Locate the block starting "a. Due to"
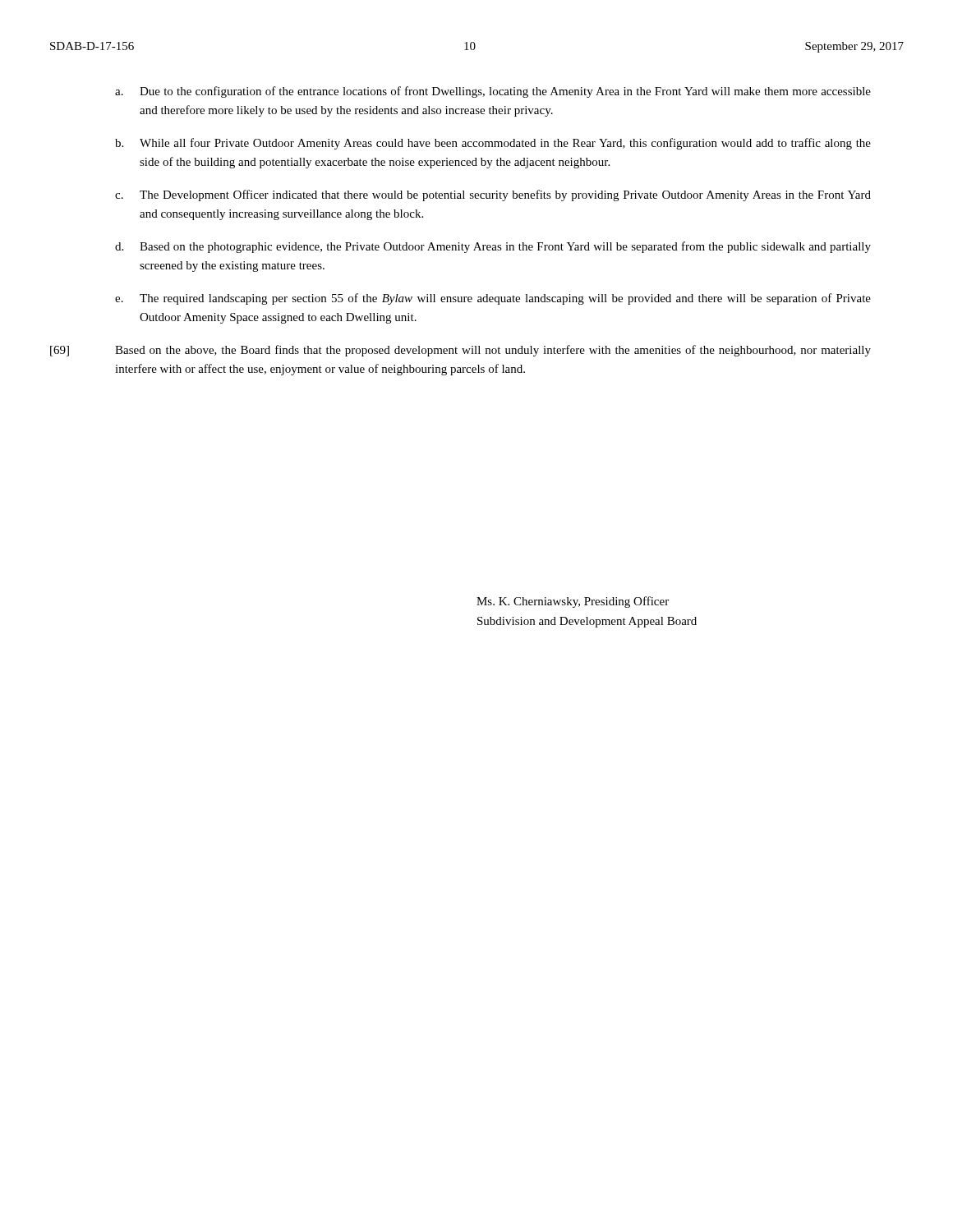Screen dimensions: 1232x953 click(493, 101)
